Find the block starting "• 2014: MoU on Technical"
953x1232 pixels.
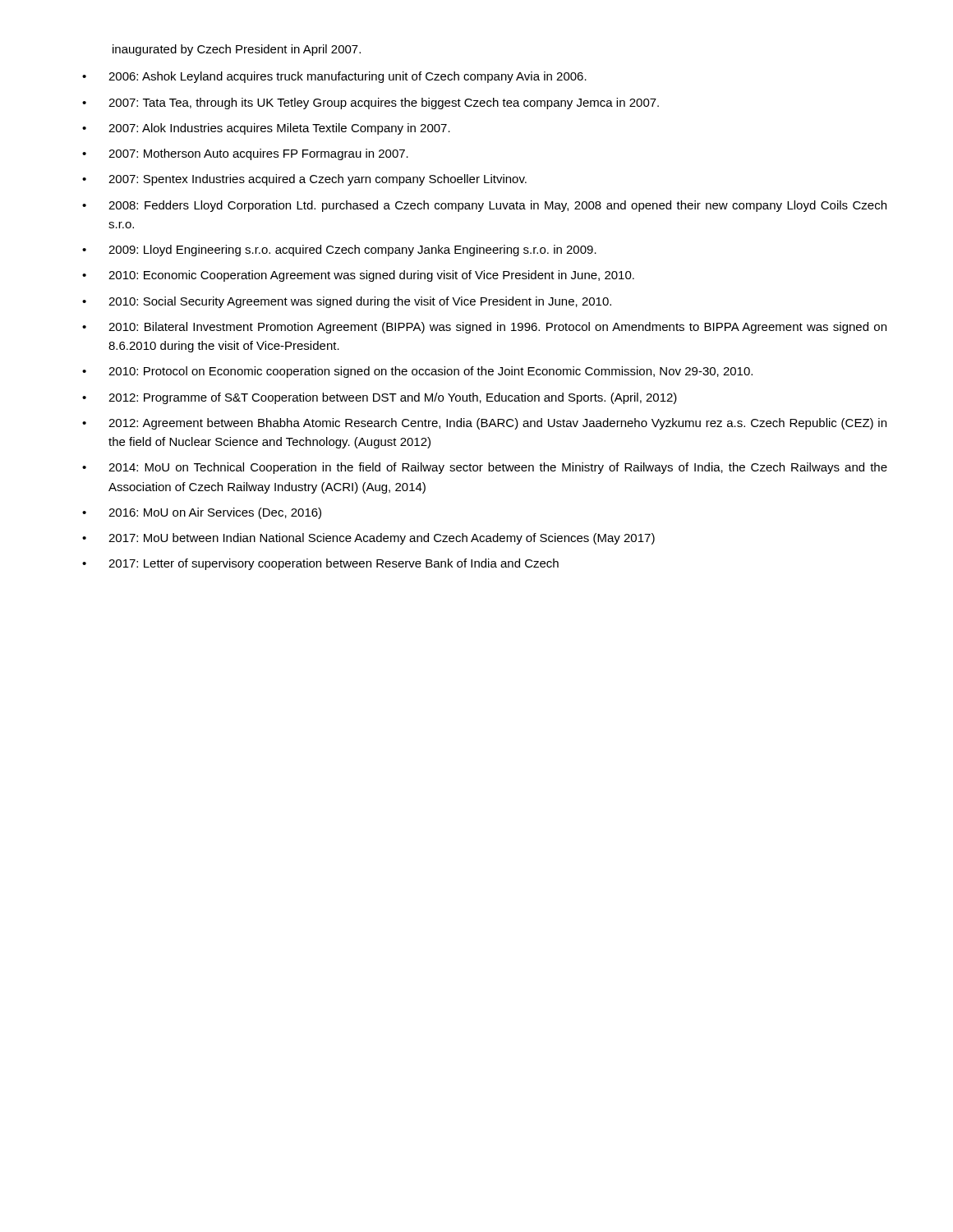coord(485,477)
